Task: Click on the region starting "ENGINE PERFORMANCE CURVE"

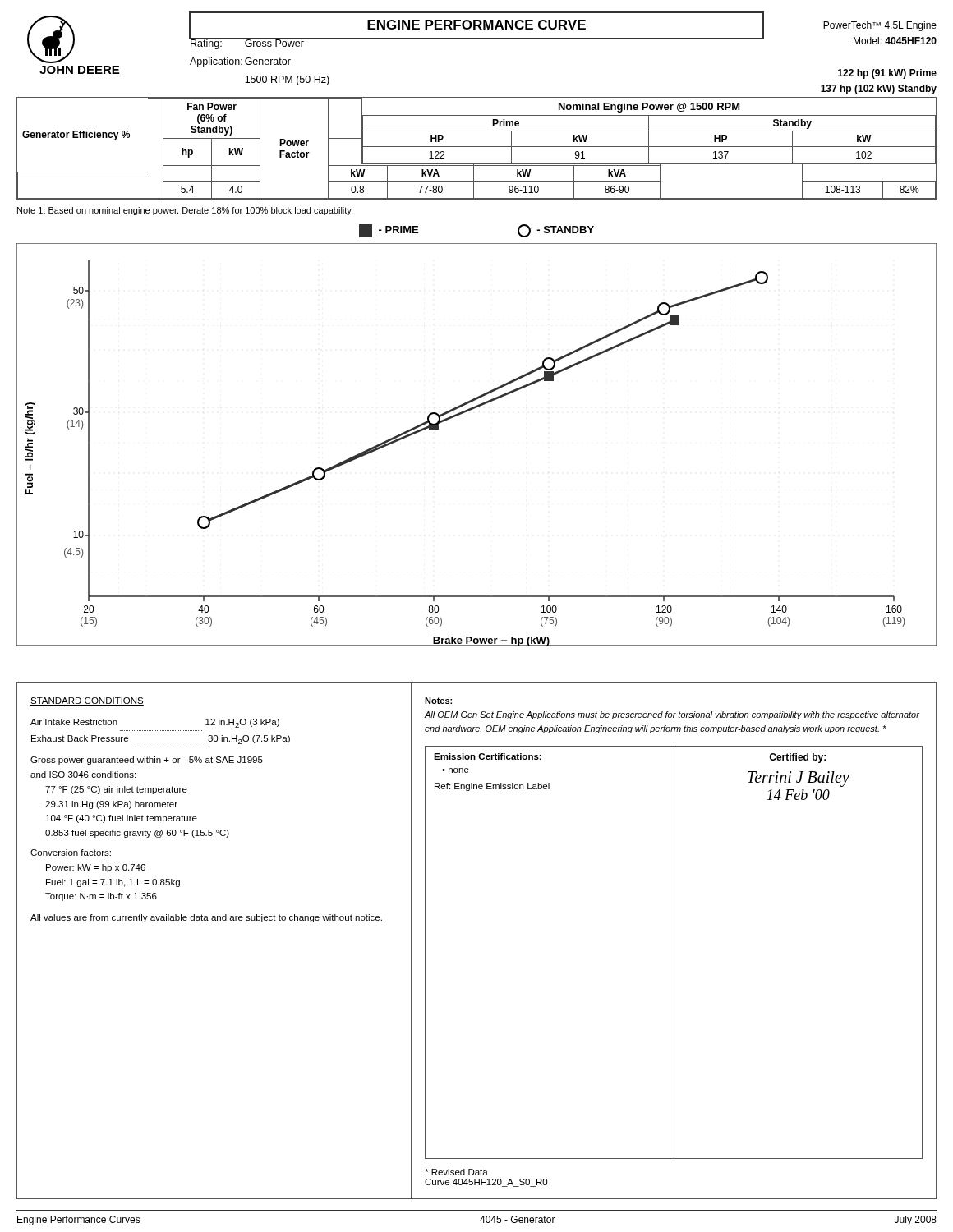Action: [x=476, y=25]
